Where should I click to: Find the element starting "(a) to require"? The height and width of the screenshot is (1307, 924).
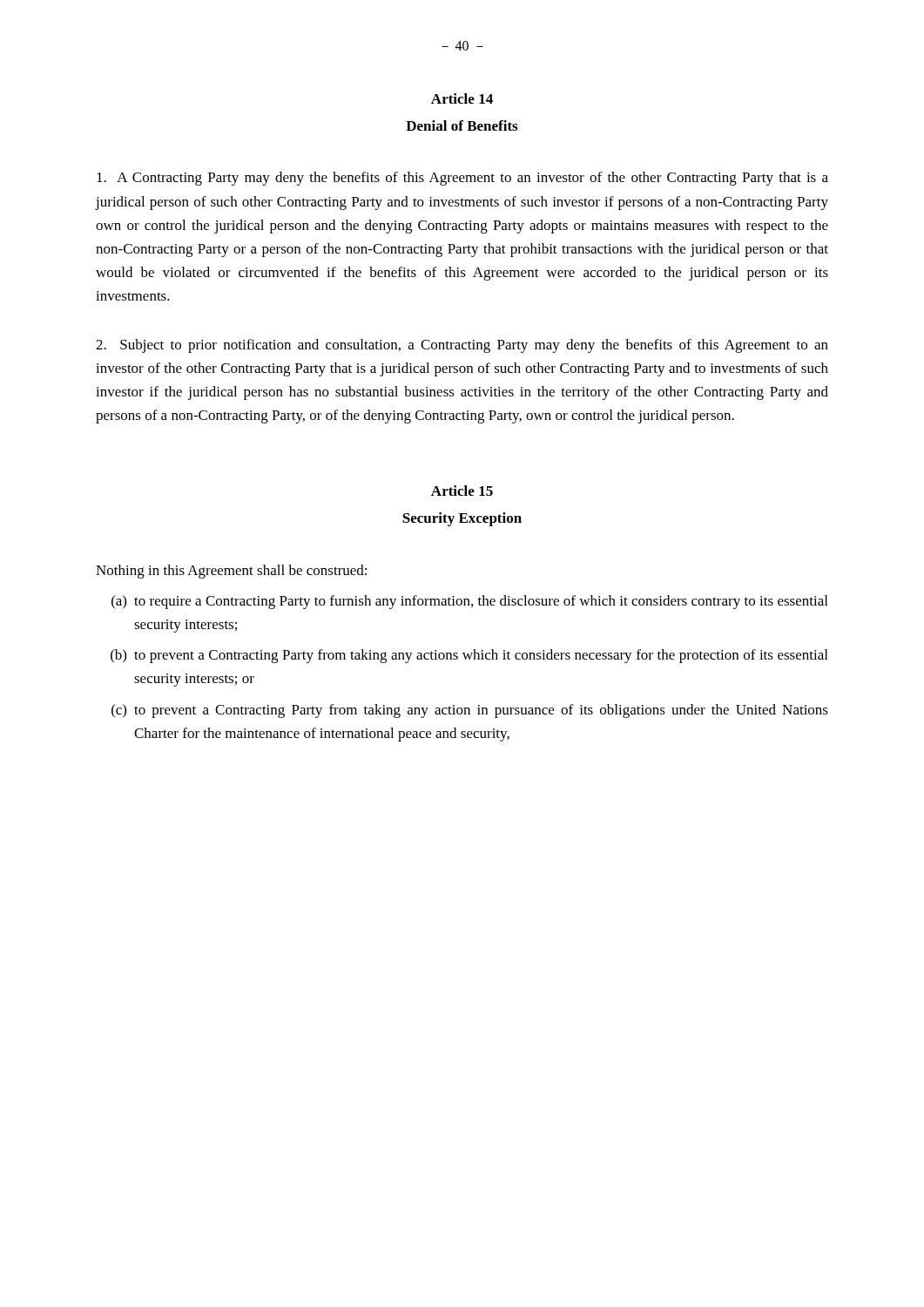click(462, 613)
